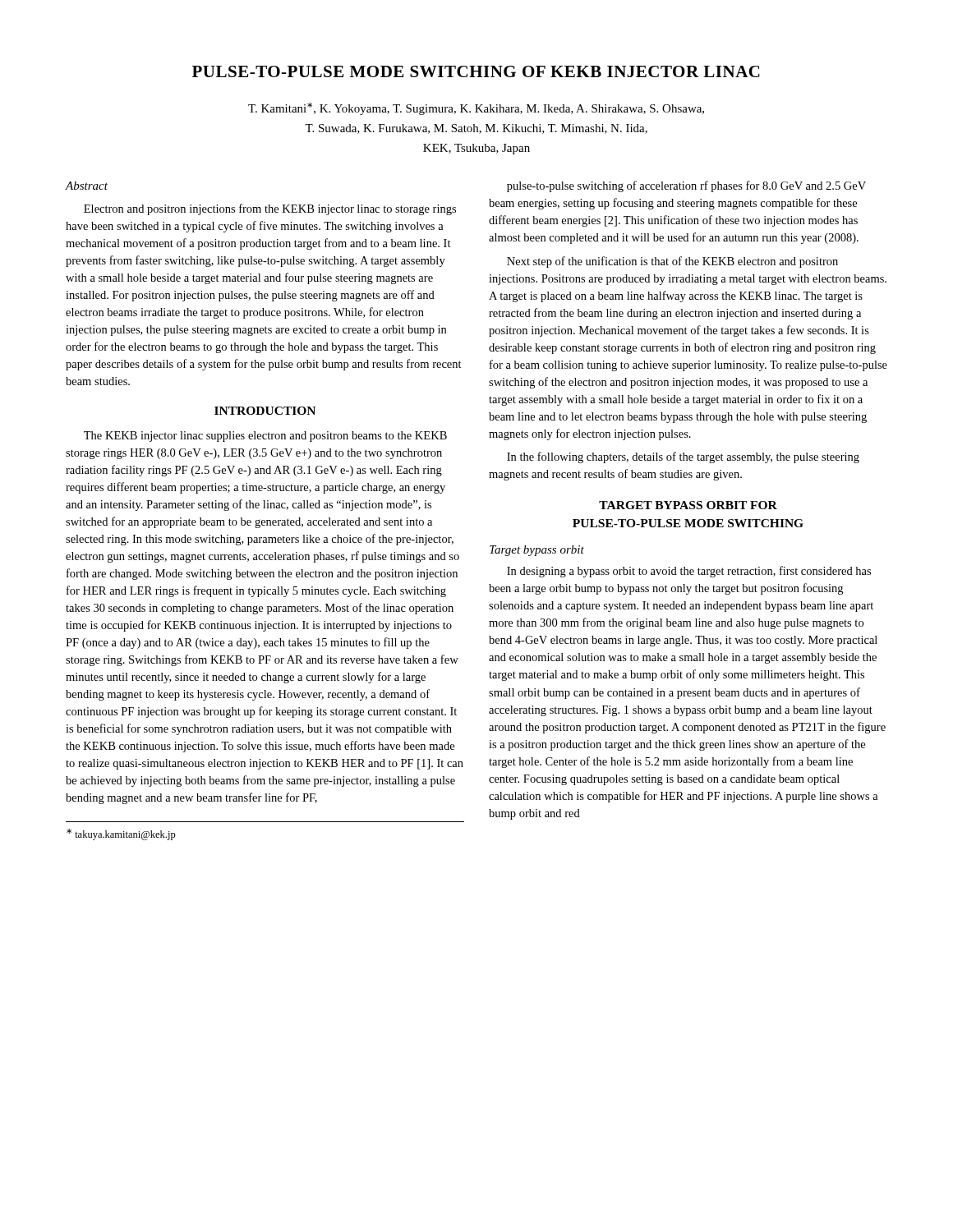953x1232 pixels.
Task: Select the block starting "∗ takuya.kamitani@kek.jp"
Action: pos(121,833)
